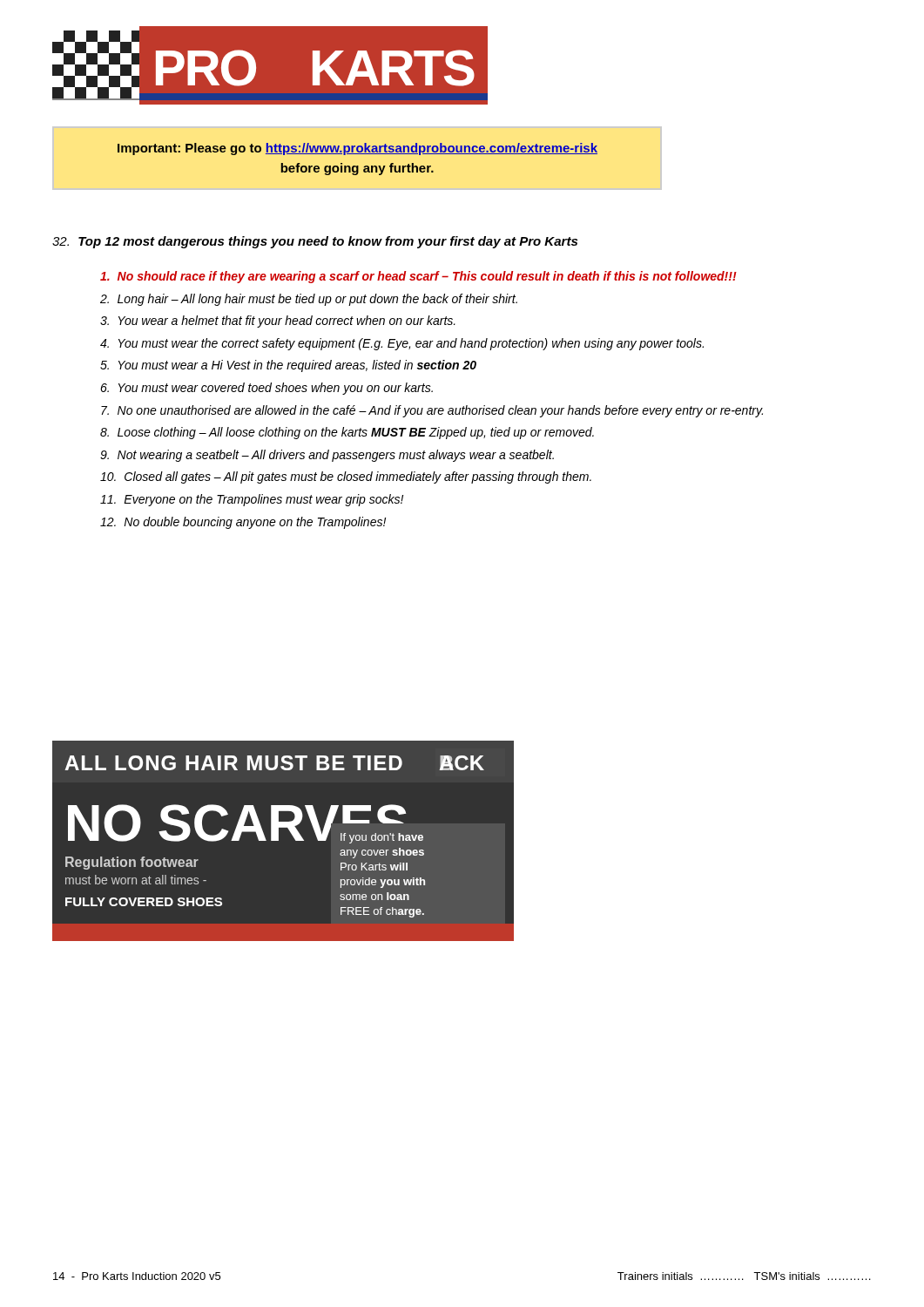Viewport: 924px width, 1307px height.
Task: Click on the infographic
Action: click(283, 841)
